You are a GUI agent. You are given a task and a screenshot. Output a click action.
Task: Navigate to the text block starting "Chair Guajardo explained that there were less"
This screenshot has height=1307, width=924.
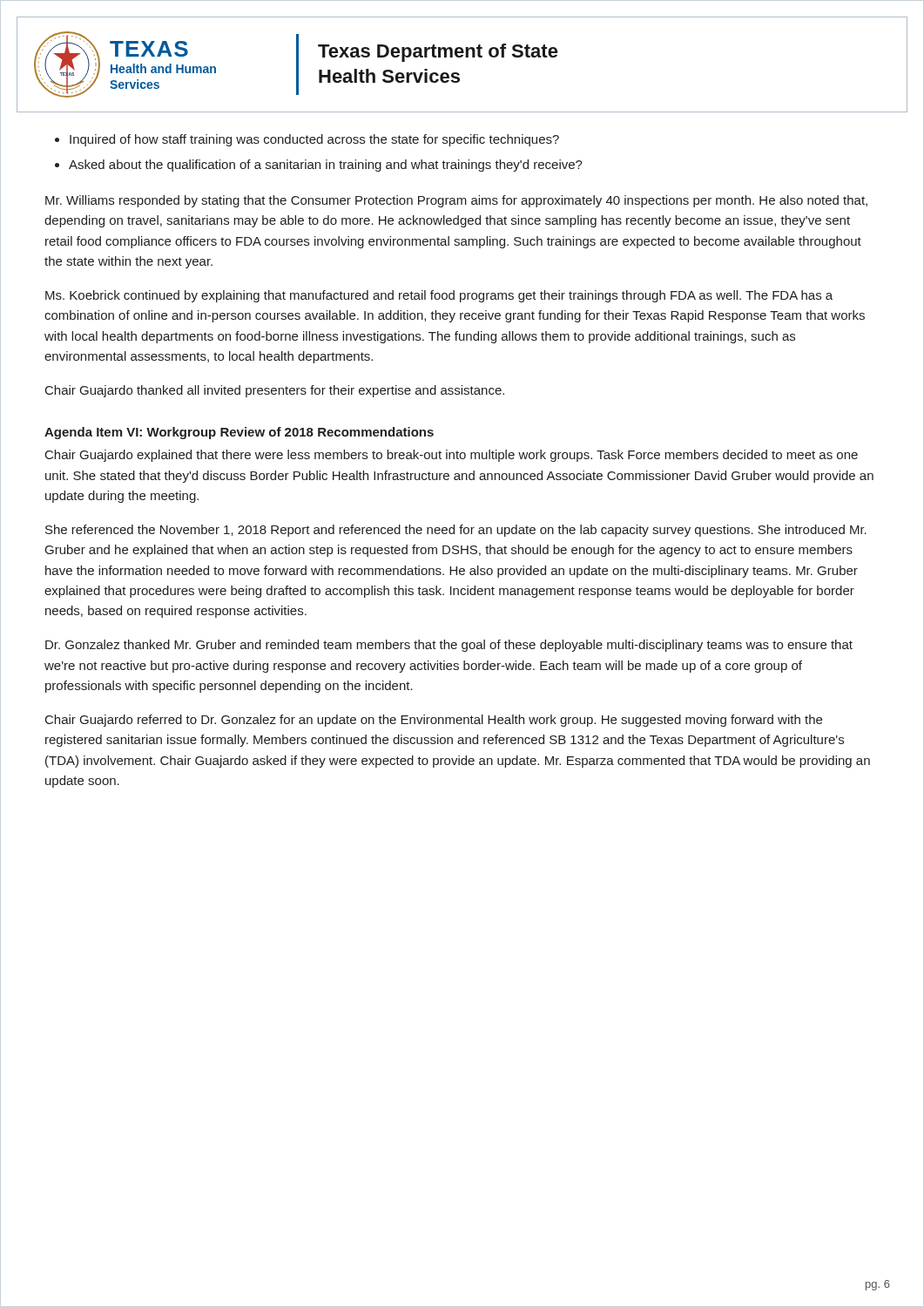(459, 475)
